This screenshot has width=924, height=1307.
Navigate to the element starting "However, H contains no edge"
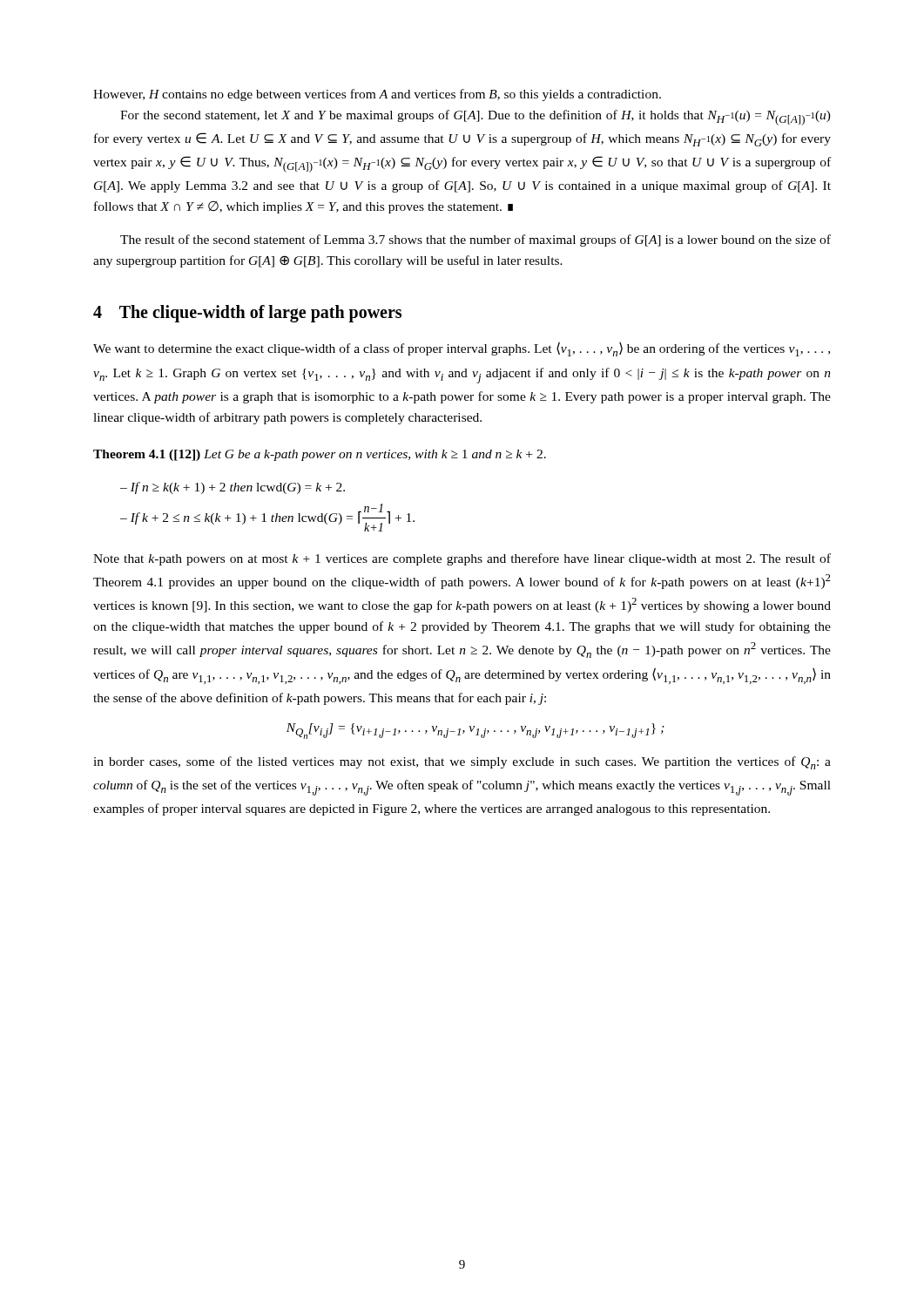(462, 150)
